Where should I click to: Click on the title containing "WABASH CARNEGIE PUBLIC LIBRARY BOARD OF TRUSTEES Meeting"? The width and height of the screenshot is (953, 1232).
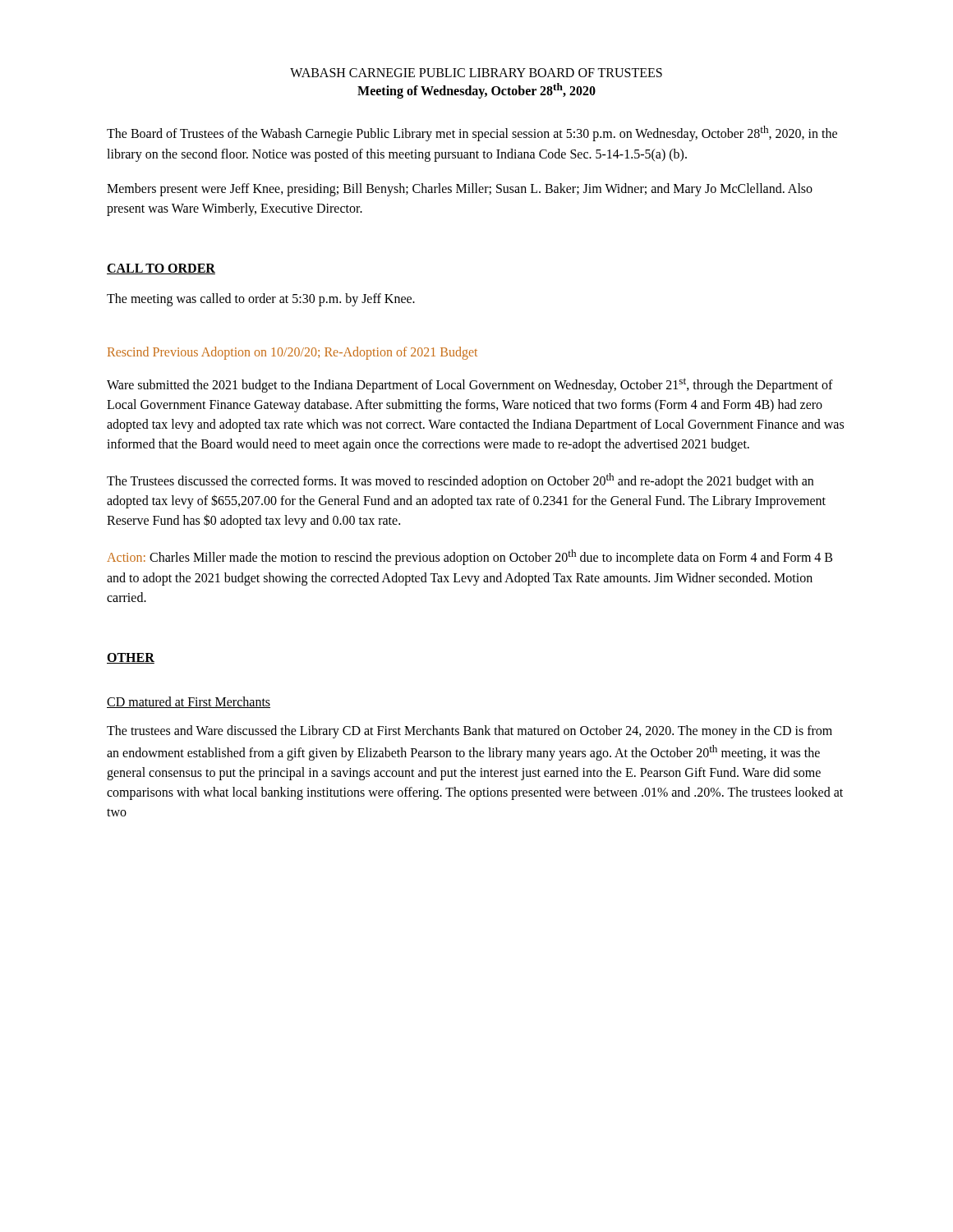pos(476,82)
